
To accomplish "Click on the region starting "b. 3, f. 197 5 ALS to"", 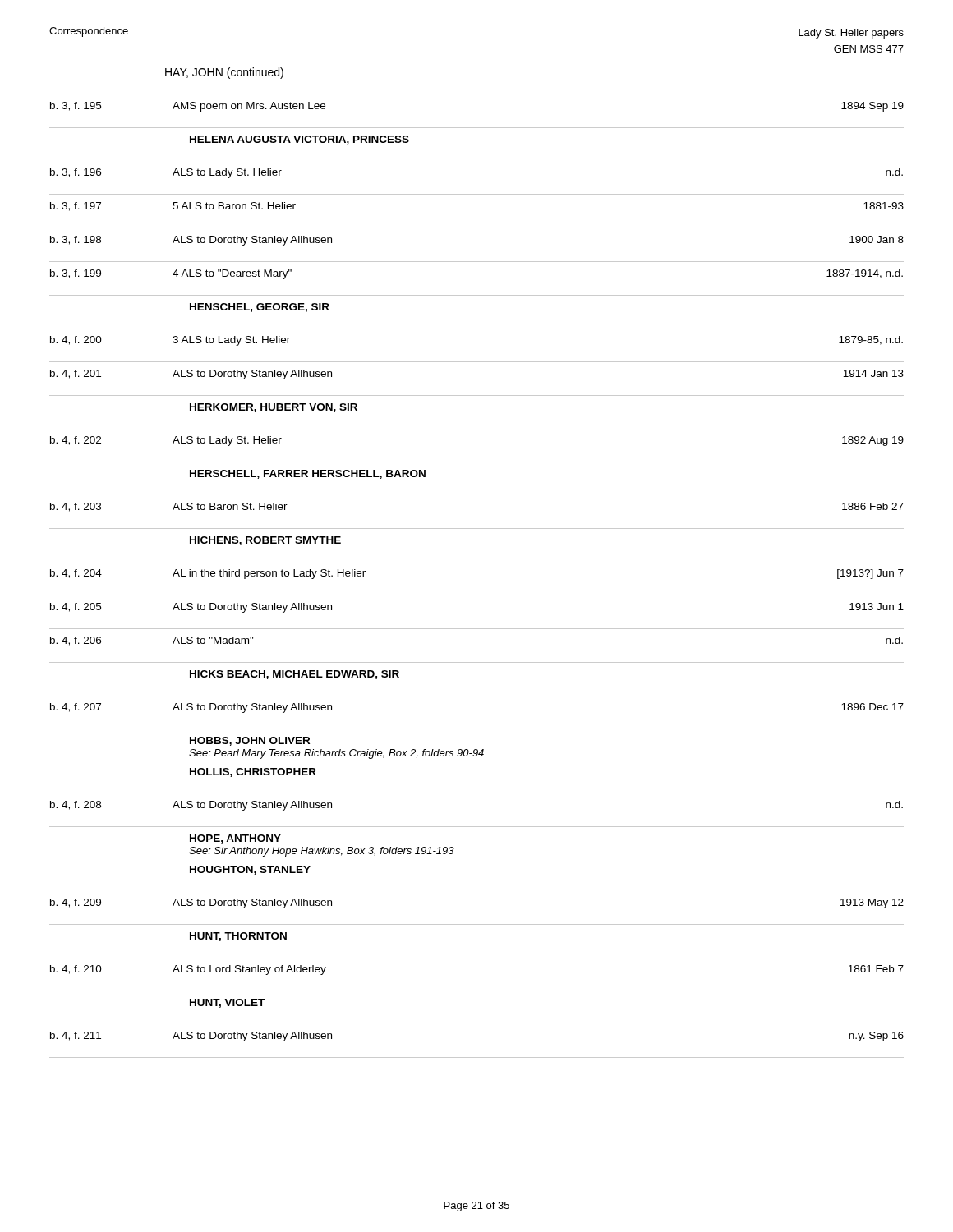I will [75, 207].
